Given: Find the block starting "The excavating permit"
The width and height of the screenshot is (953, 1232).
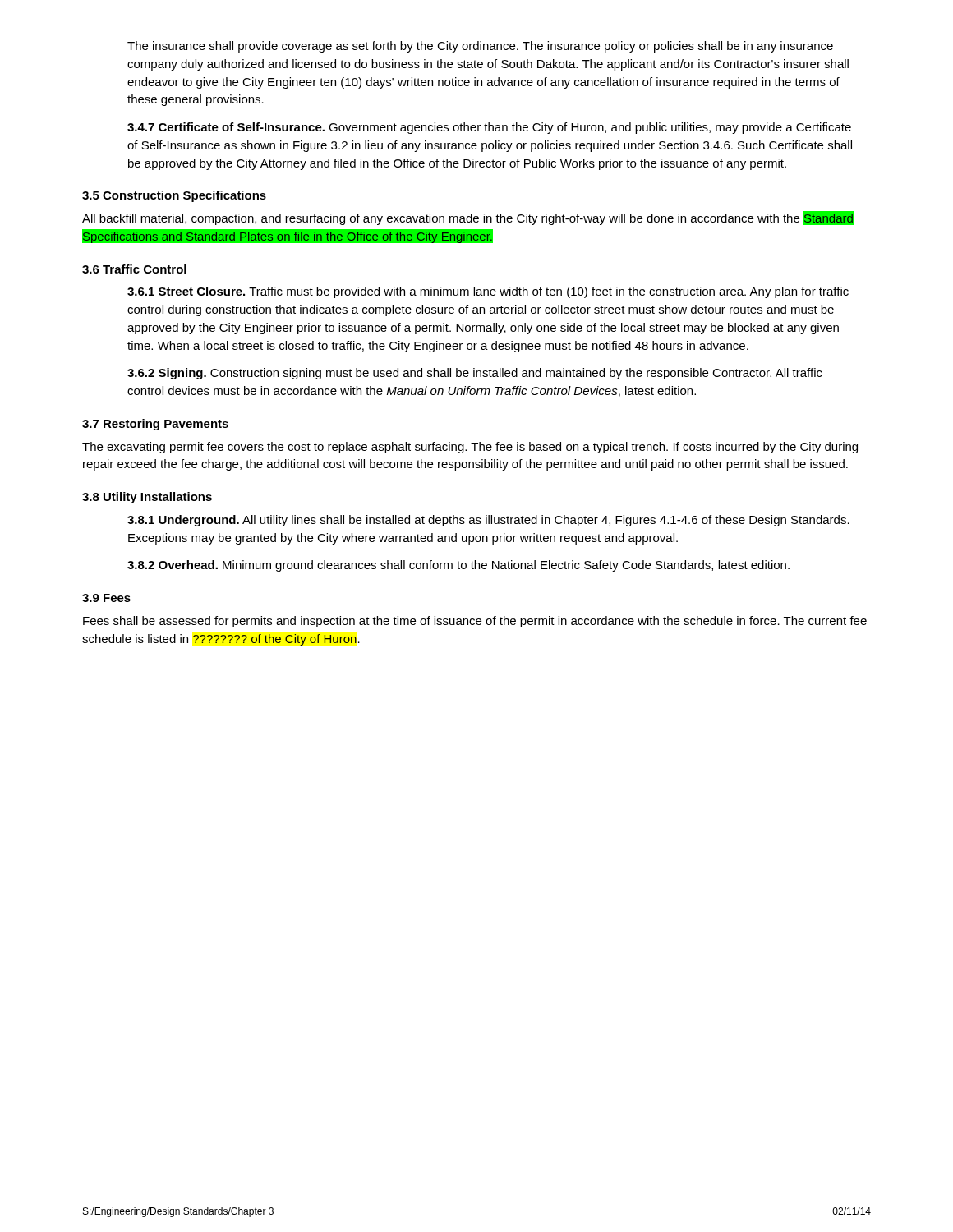Looking at the screenshot, I should 476,455.
